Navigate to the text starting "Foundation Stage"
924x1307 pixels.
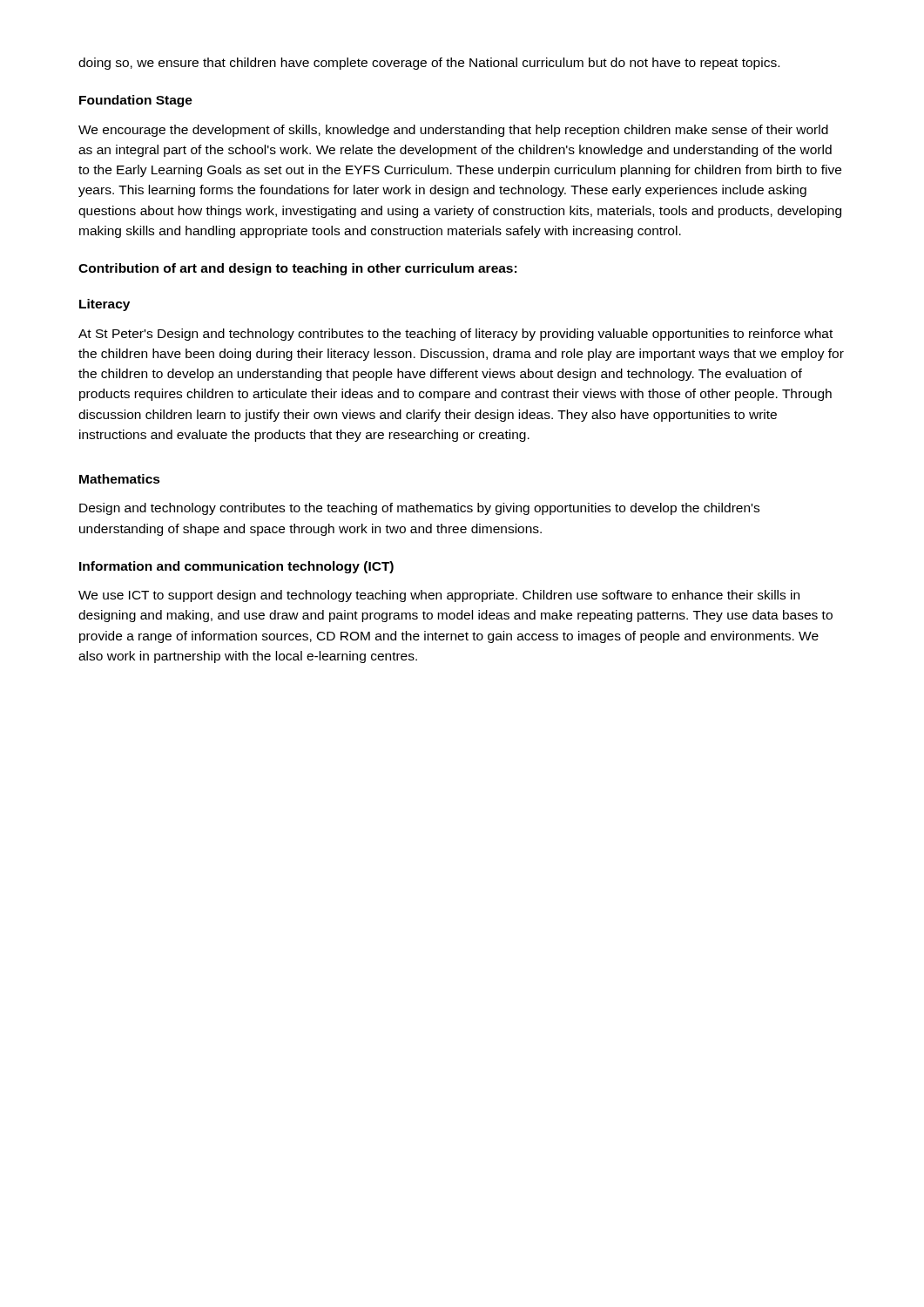click(x=135, y=100)
